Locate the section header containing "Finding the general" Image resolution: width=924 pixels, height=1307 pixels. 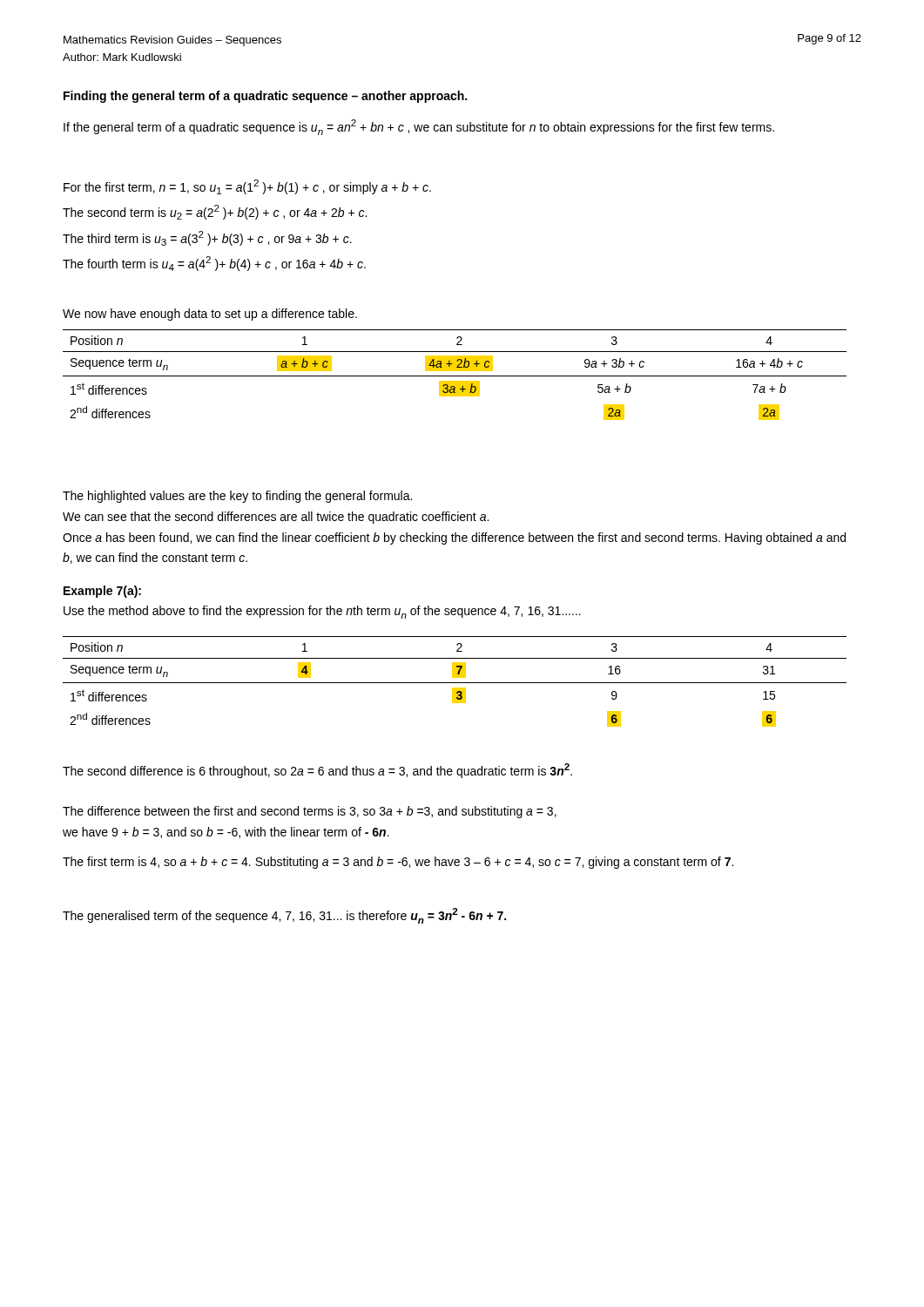click(265, 96)
